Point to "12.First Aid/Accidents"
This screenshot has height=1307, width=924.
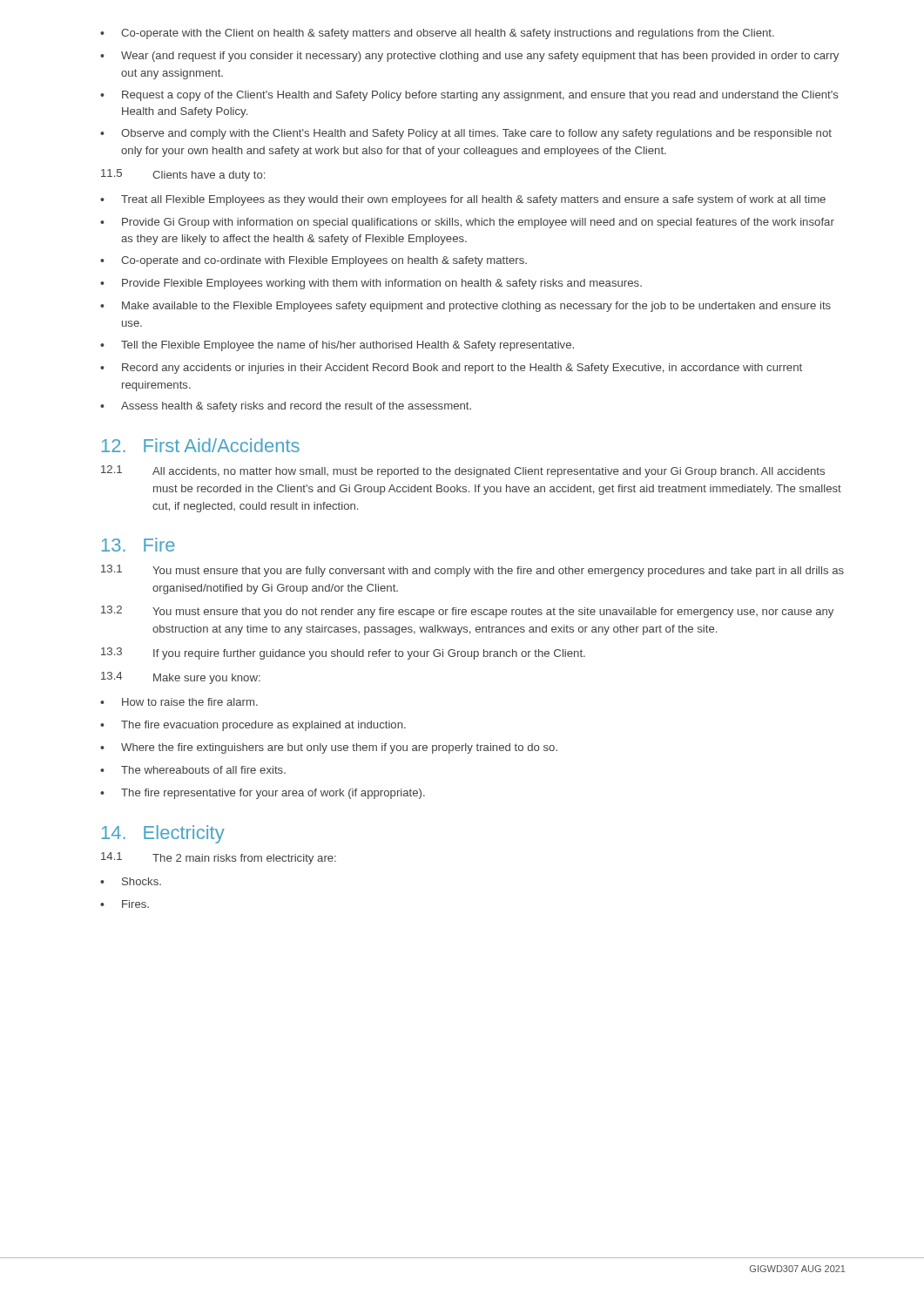point(200,446)
